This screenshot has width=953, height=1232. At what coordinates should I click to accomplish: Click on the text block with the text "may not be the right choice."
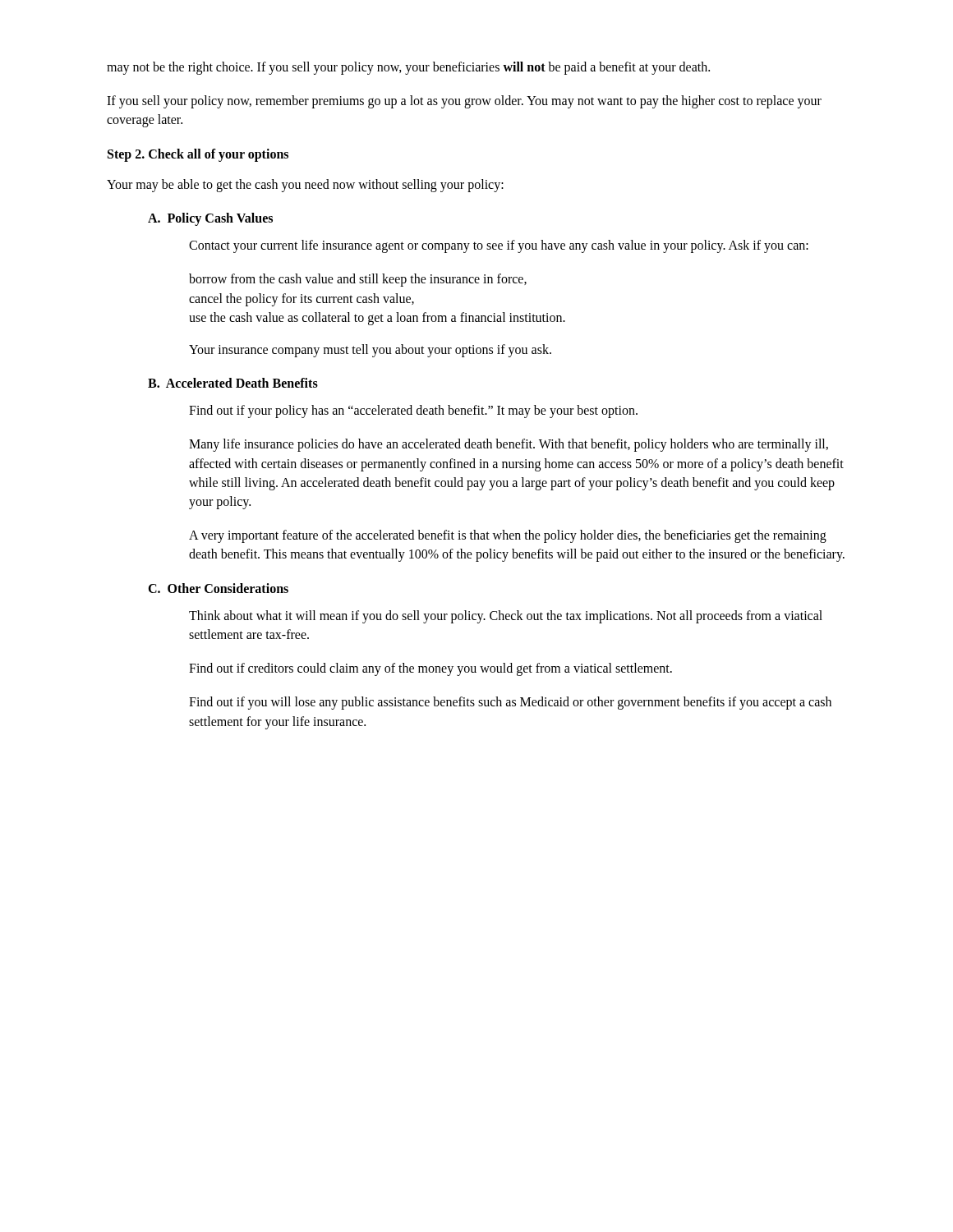click(409, 67)
